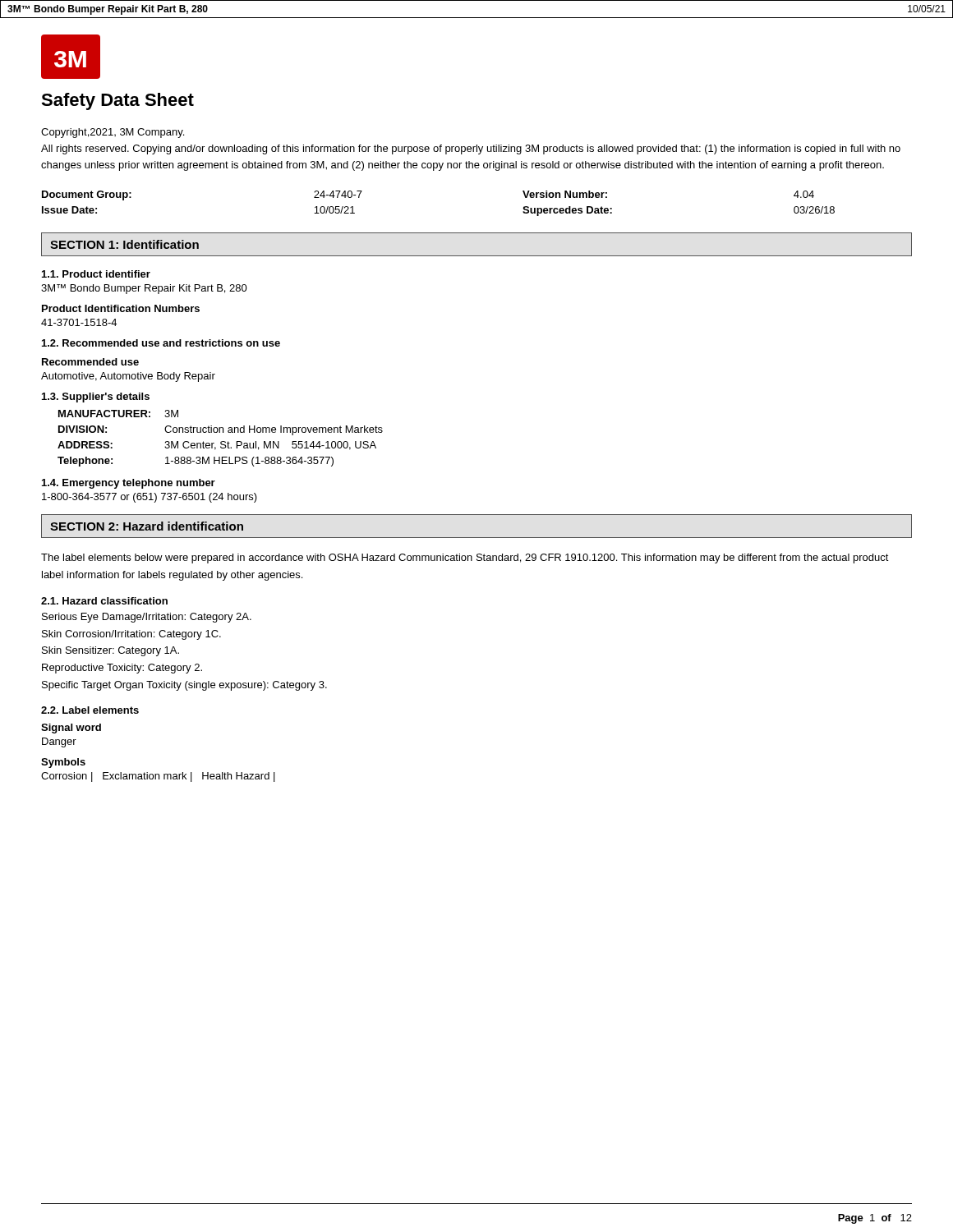
Task: Point to the block beginning "Serious Eye Damage/Irritation:"
Action: click(x=184, y=650)
